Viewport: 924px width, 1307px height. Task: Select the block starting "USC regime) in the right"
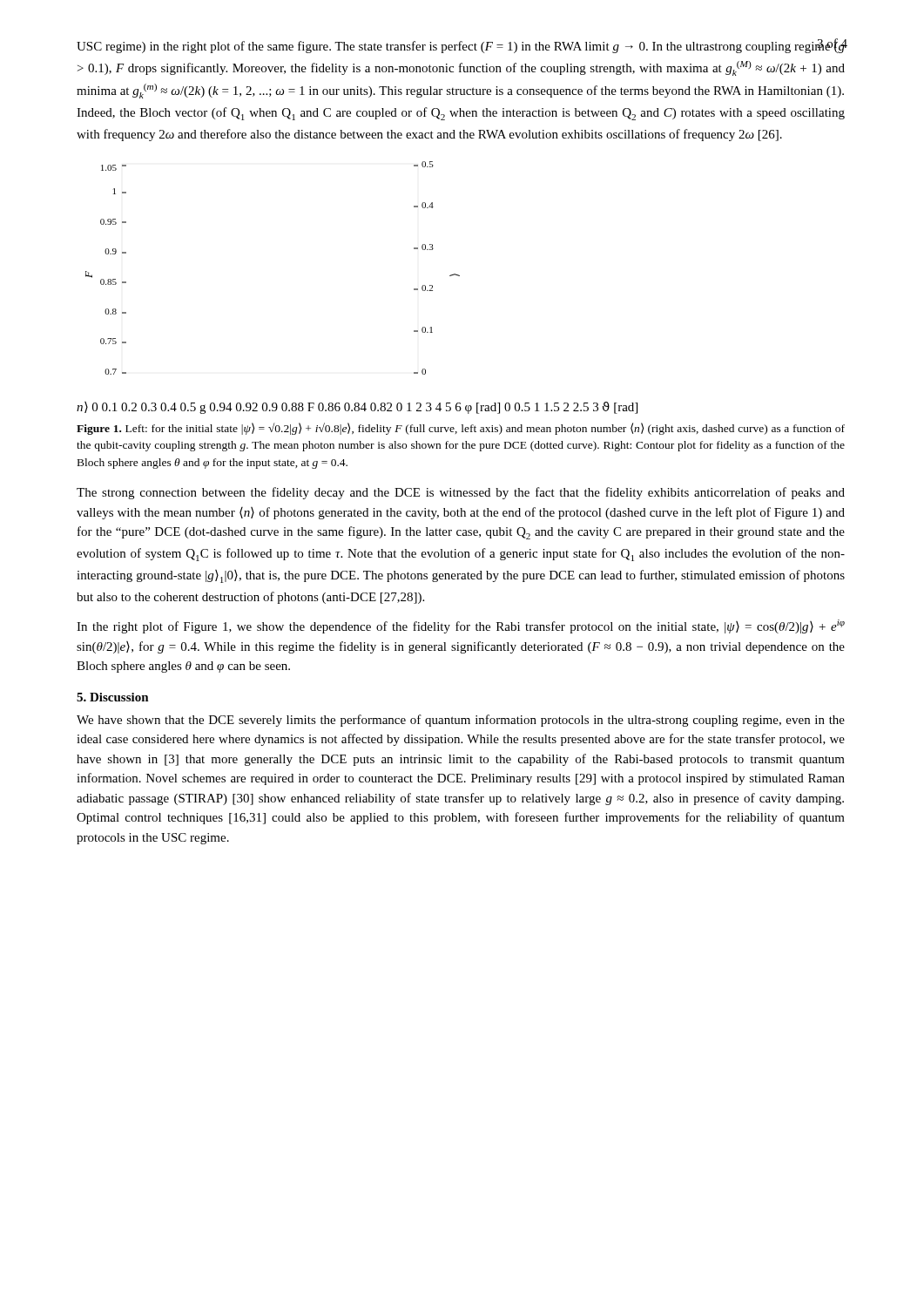pos(461,90)
